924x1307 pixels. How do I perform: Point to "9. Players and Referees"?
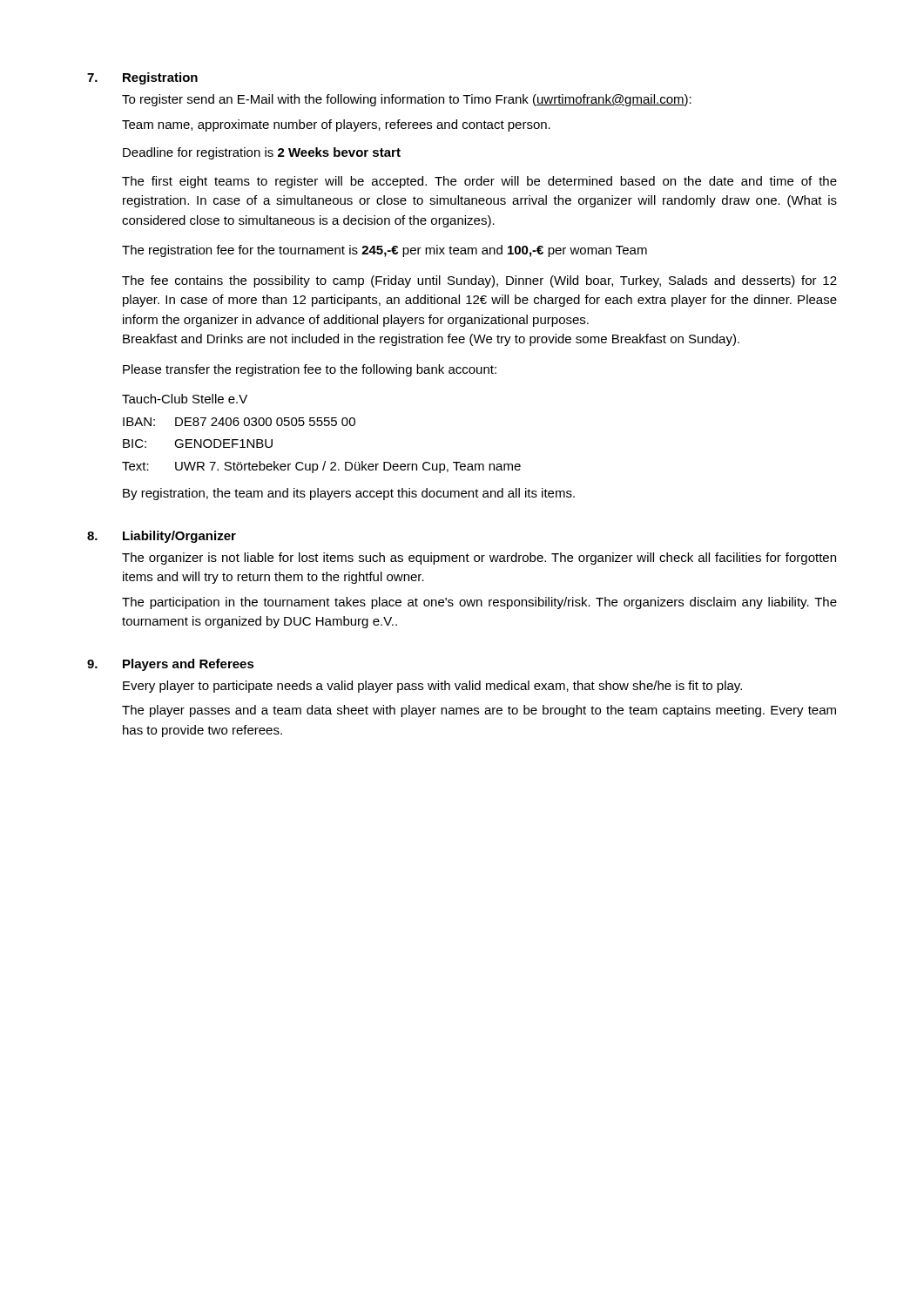pos(171,663)
